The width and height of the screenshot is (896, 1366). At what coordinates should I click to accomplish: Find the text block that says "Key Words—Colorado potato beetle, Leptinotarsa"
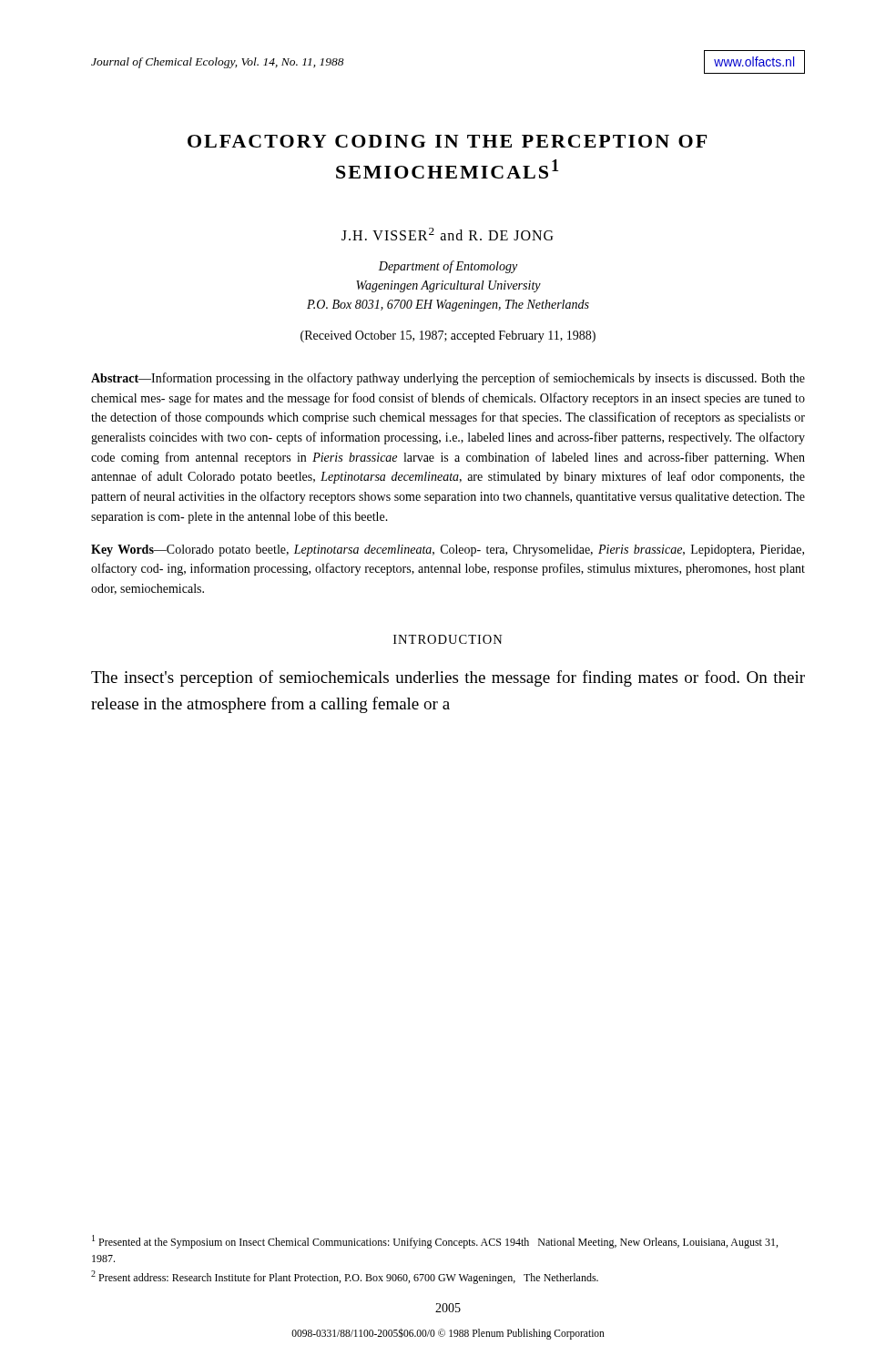click(x=448, y=569)
